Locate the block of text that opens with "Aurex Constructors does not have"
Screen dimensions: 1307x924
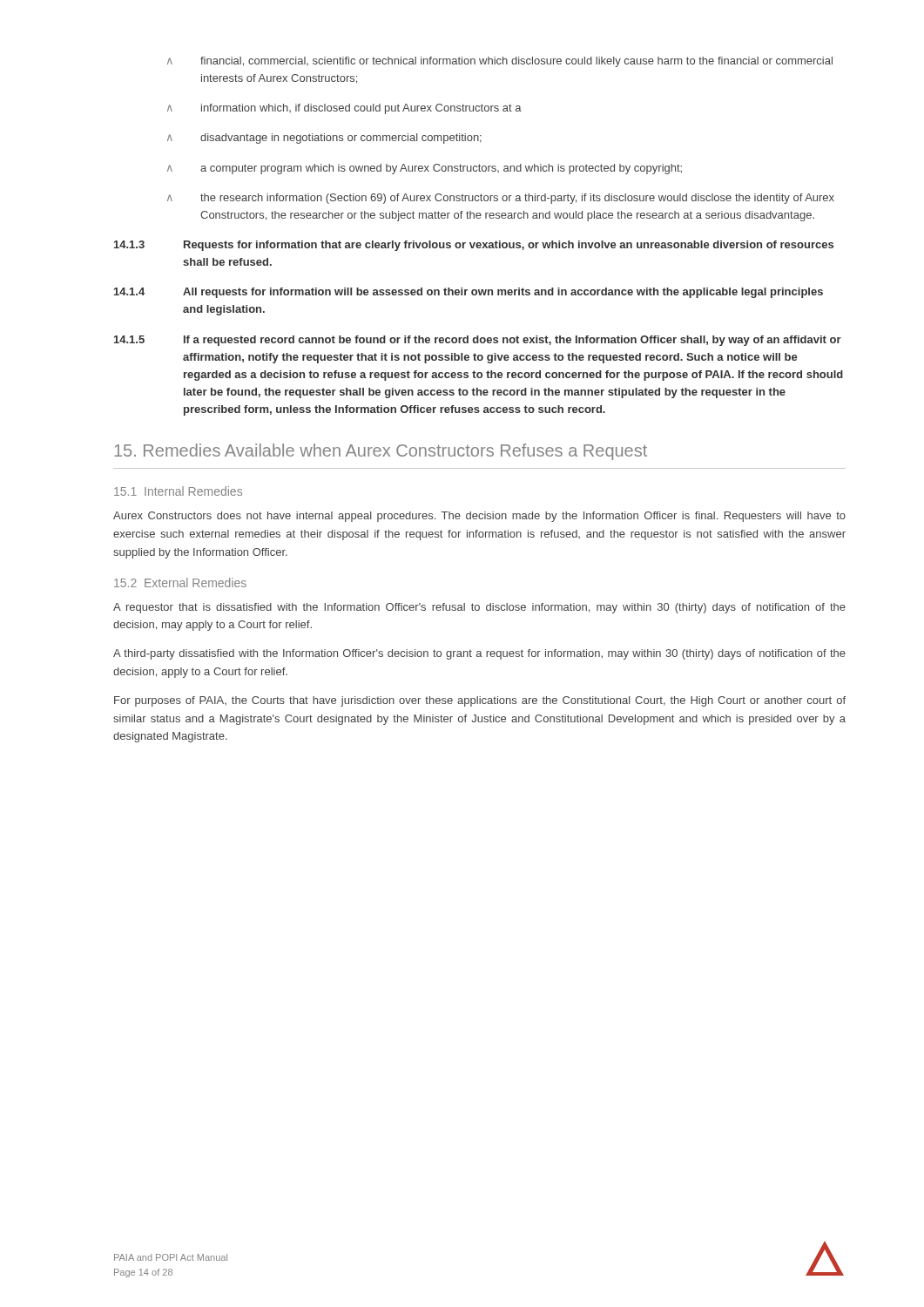479,534
